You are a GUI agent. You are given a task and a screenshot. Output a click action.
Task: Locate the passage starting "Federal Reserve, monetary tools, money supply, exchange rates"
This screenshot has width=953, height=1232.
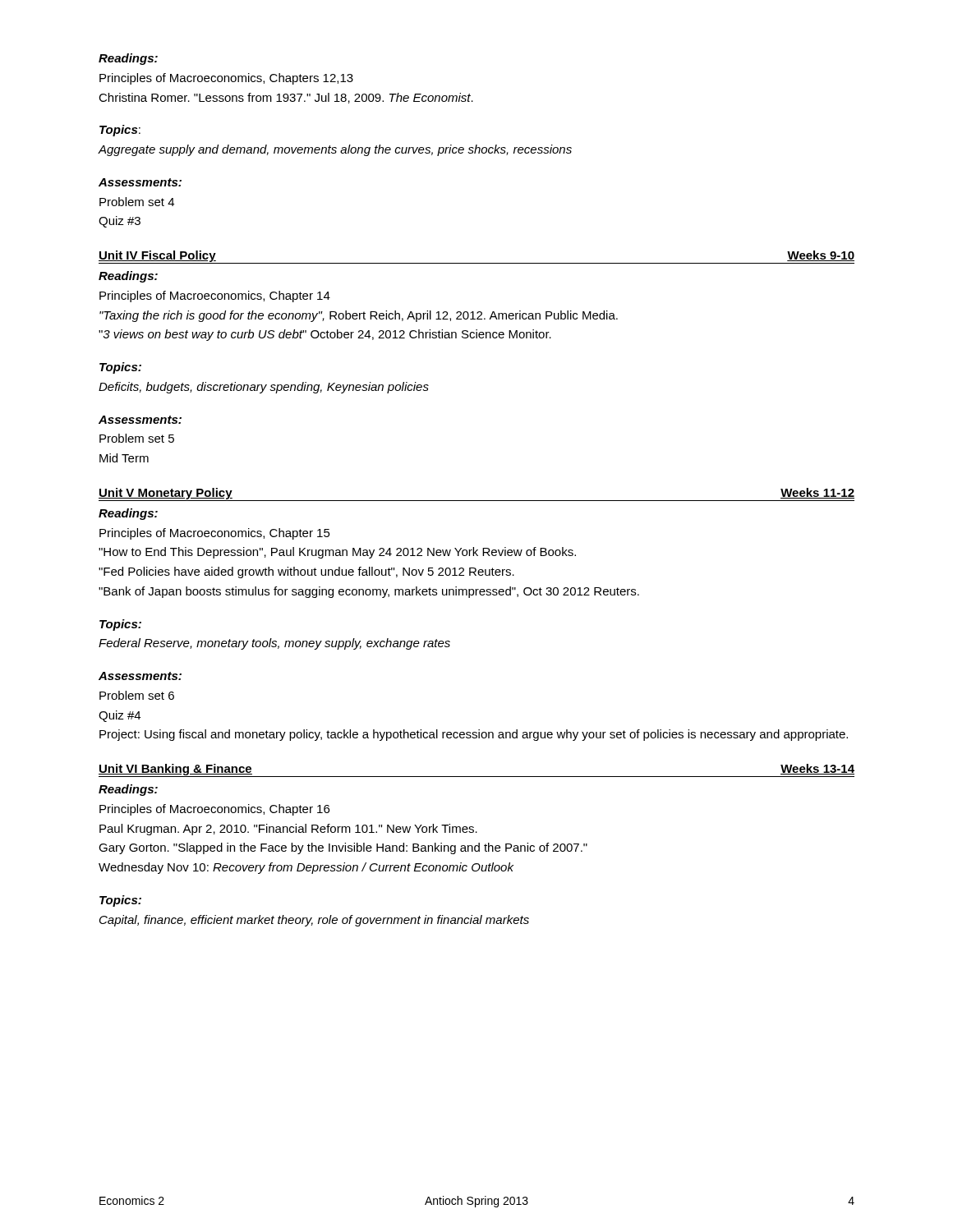pyautogui.click(x=274, y=644)
